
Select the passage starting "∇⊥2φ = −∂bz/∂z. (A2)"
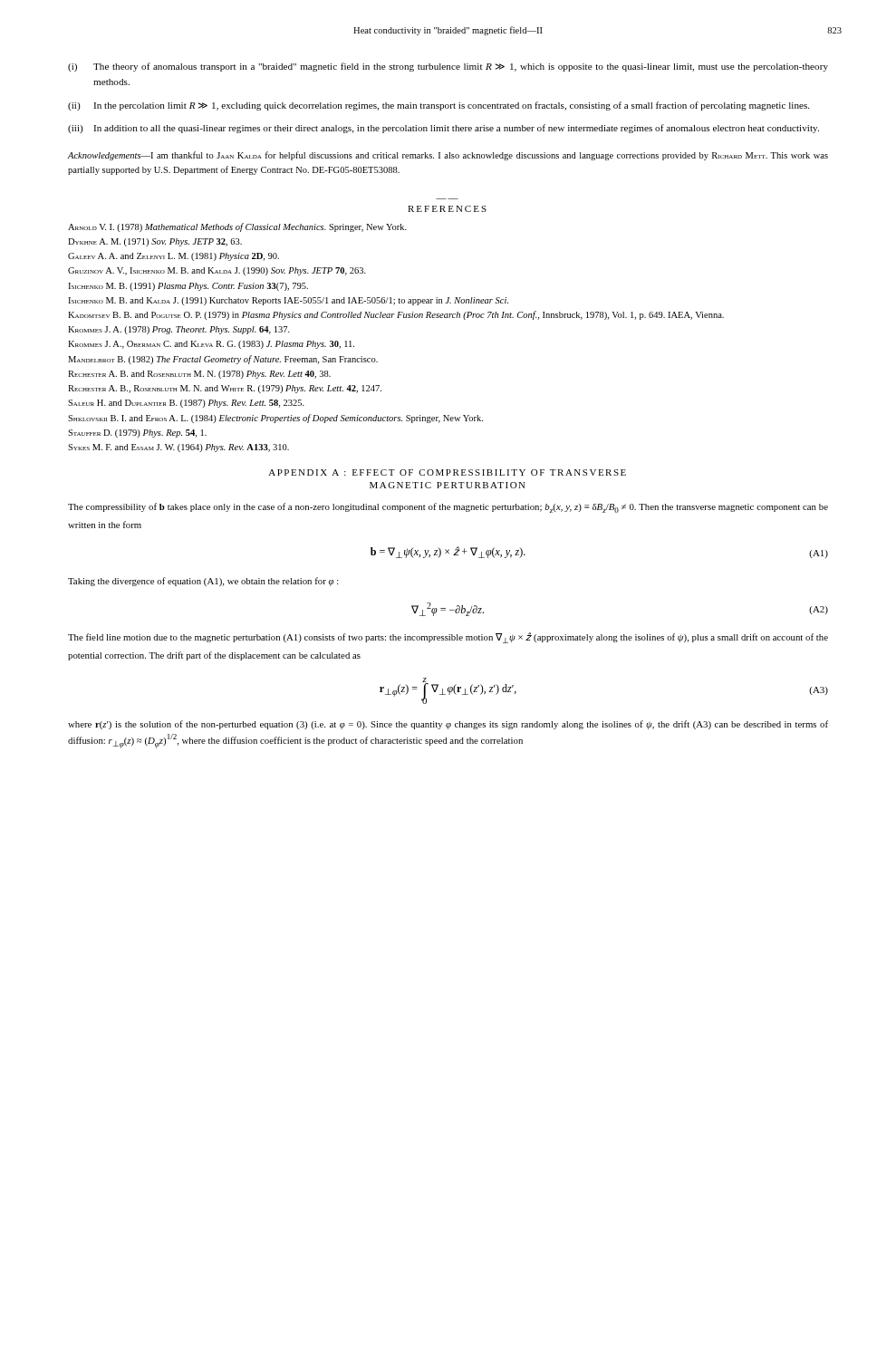coord(454,610)
